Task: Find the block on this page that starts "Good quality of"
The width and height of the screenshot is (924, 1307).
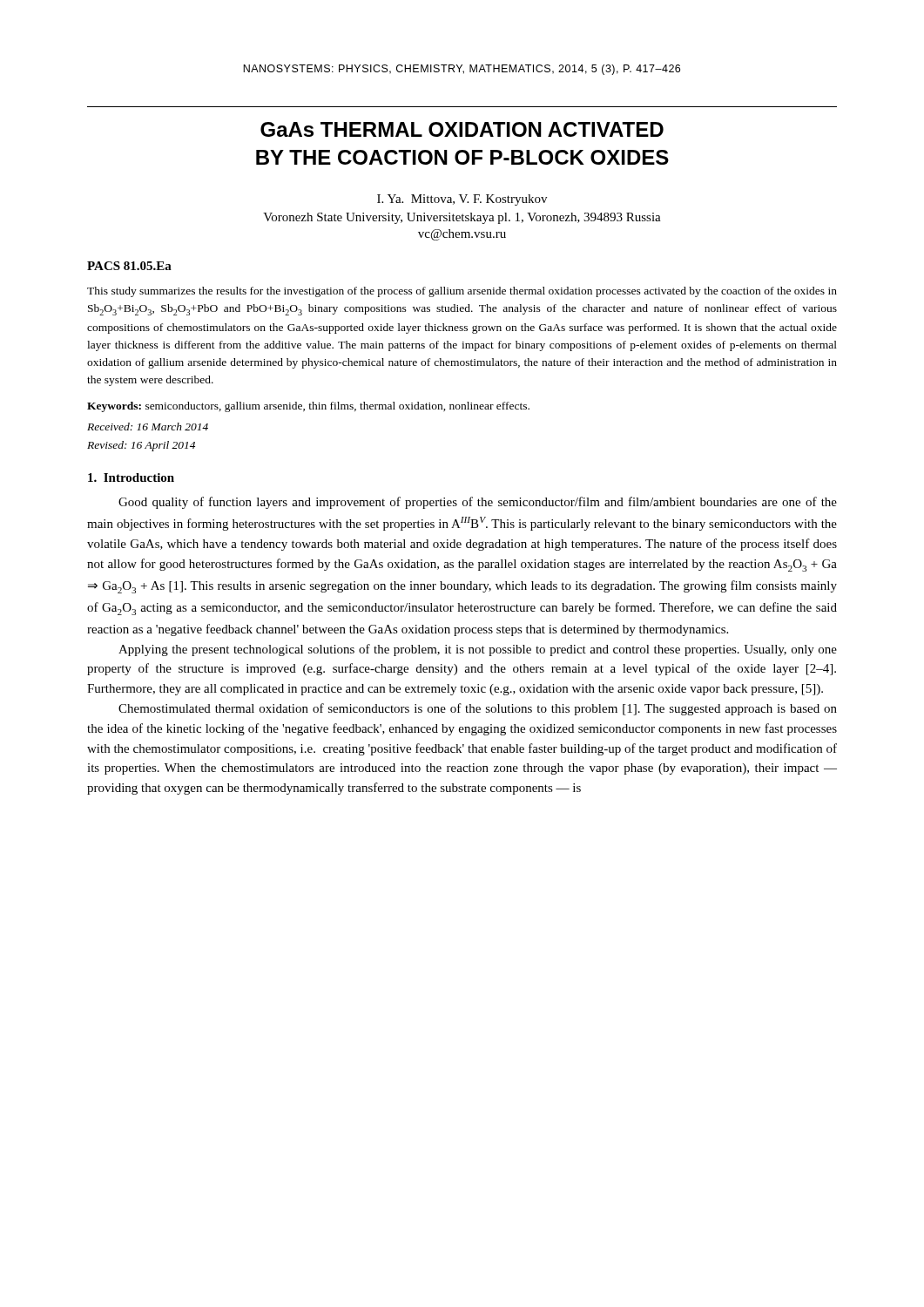Action: [x=462, y=565]
